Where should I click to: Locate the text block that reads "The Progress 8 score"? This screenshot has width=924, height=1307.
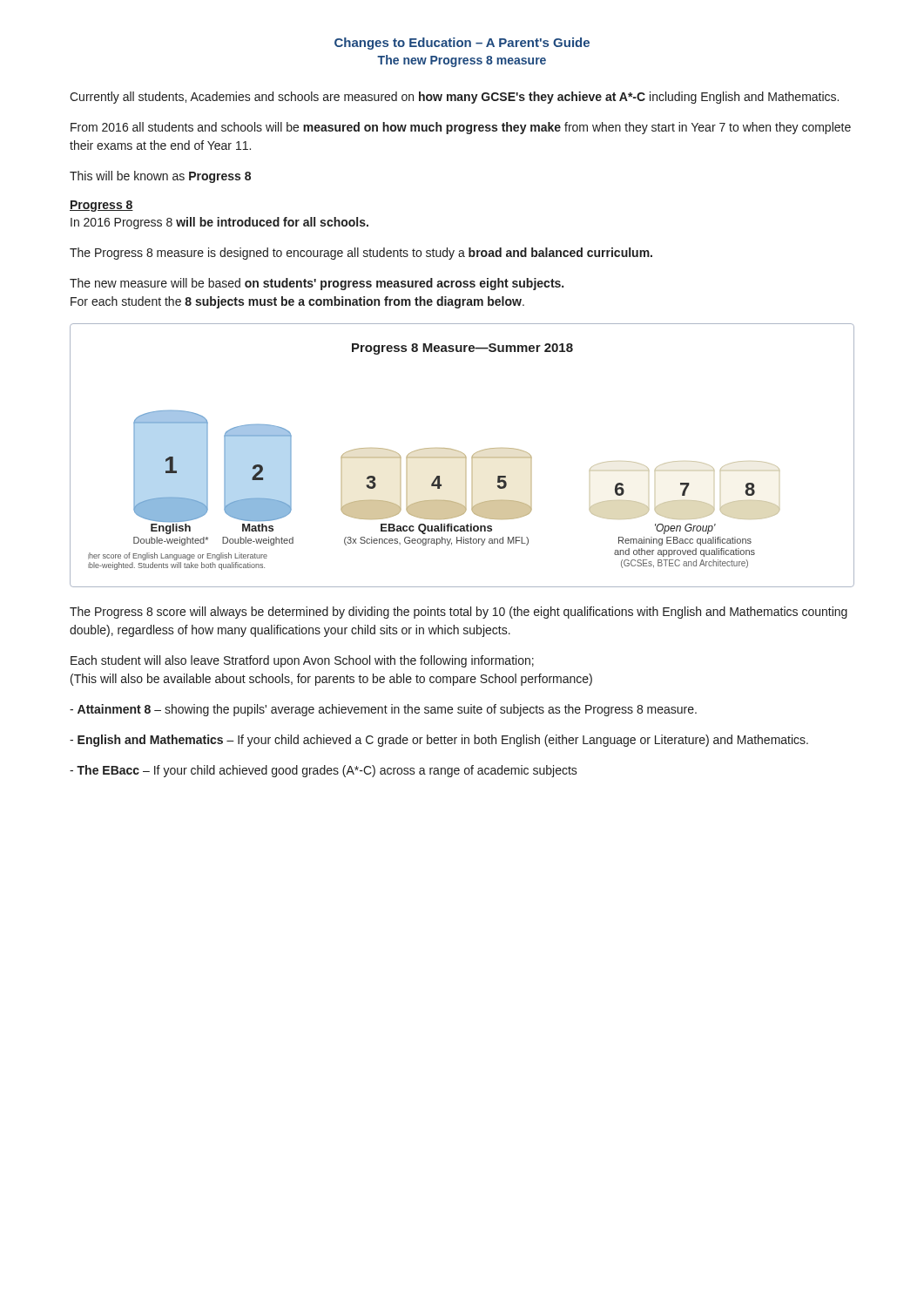[x=459, y=621]
